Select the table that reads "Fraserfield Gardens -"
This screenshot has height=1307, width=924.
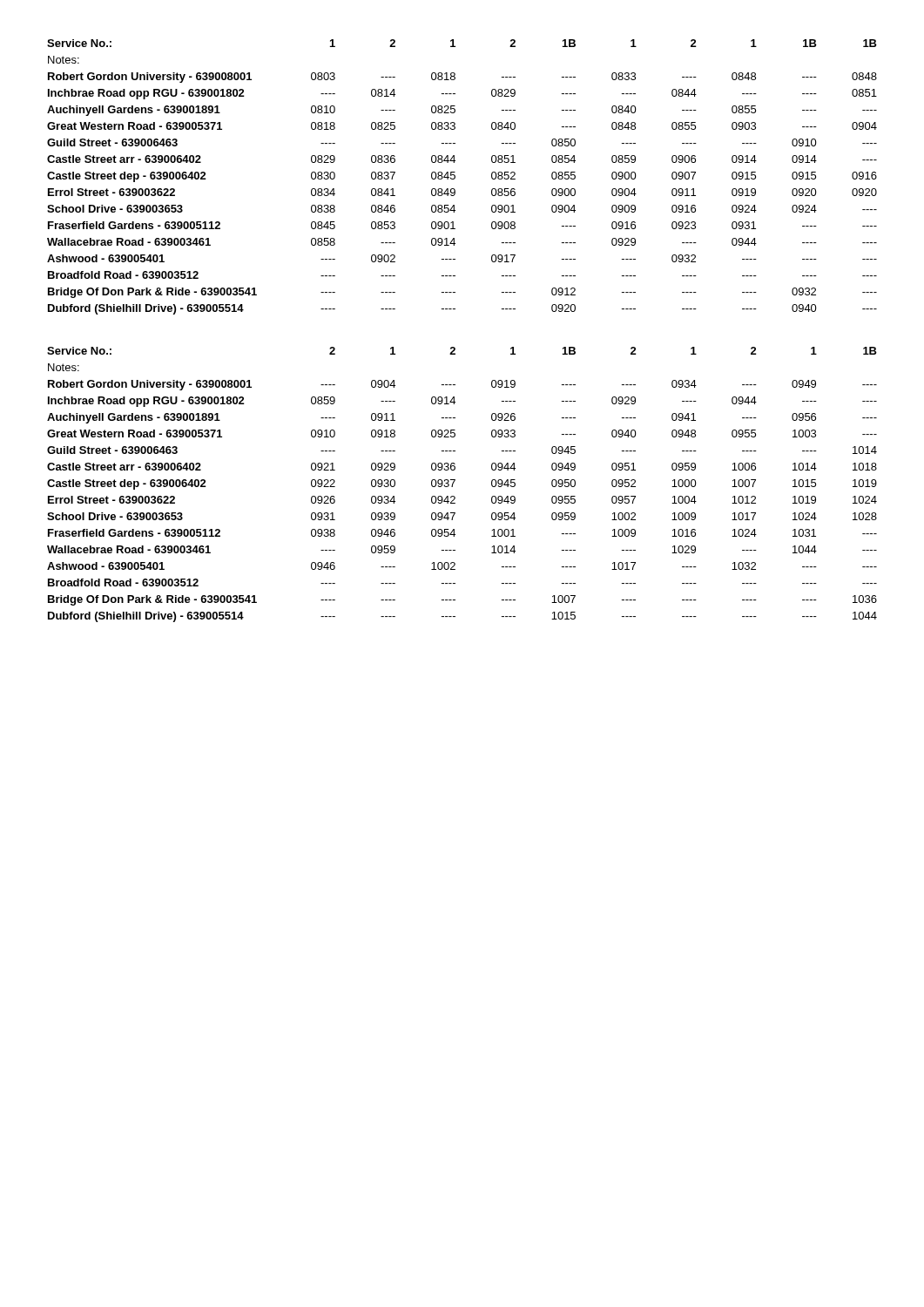click(x=462, y=329)
